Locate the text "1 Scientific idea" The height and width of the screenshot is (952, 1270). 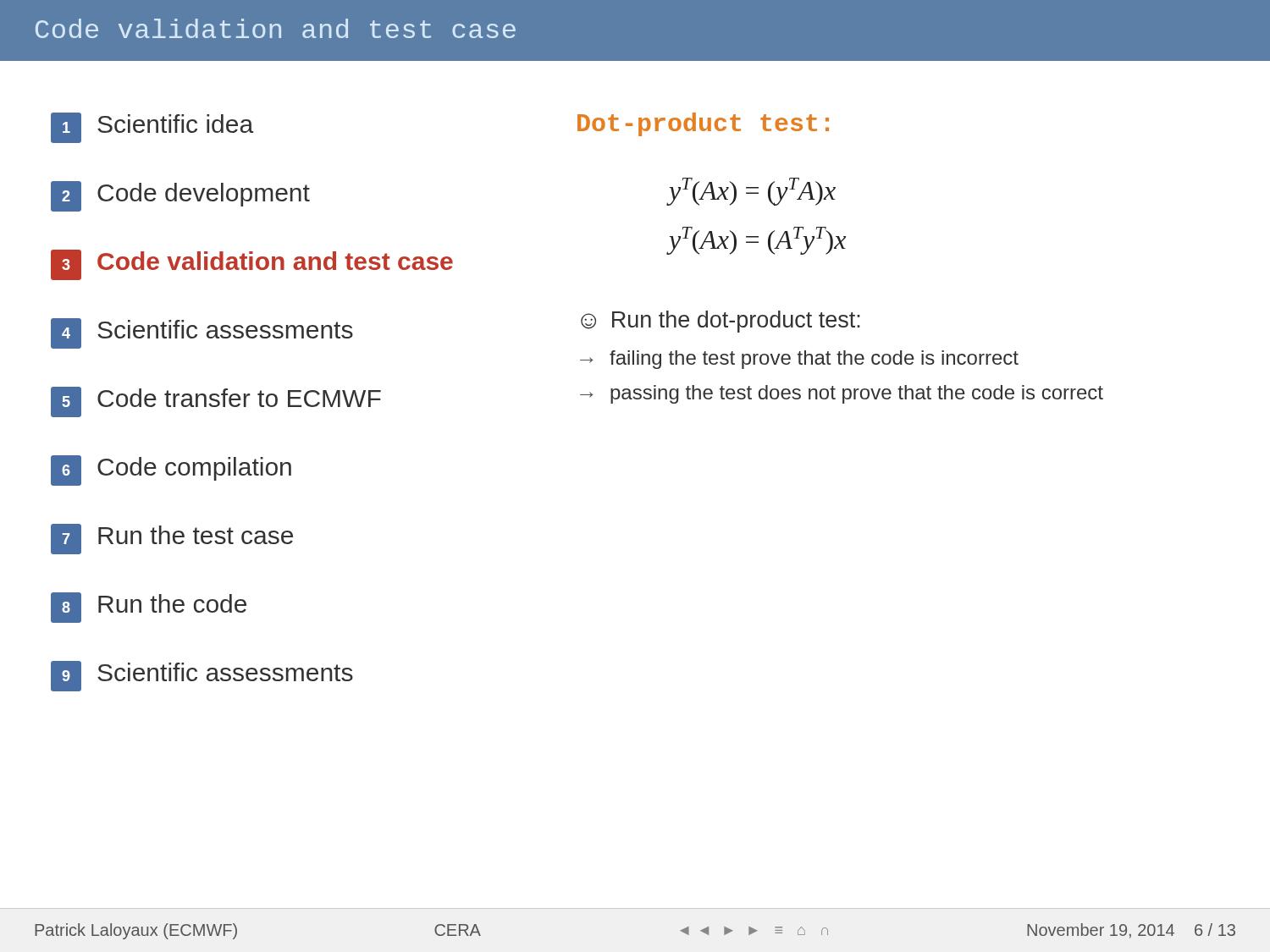(x=152, y=127)
